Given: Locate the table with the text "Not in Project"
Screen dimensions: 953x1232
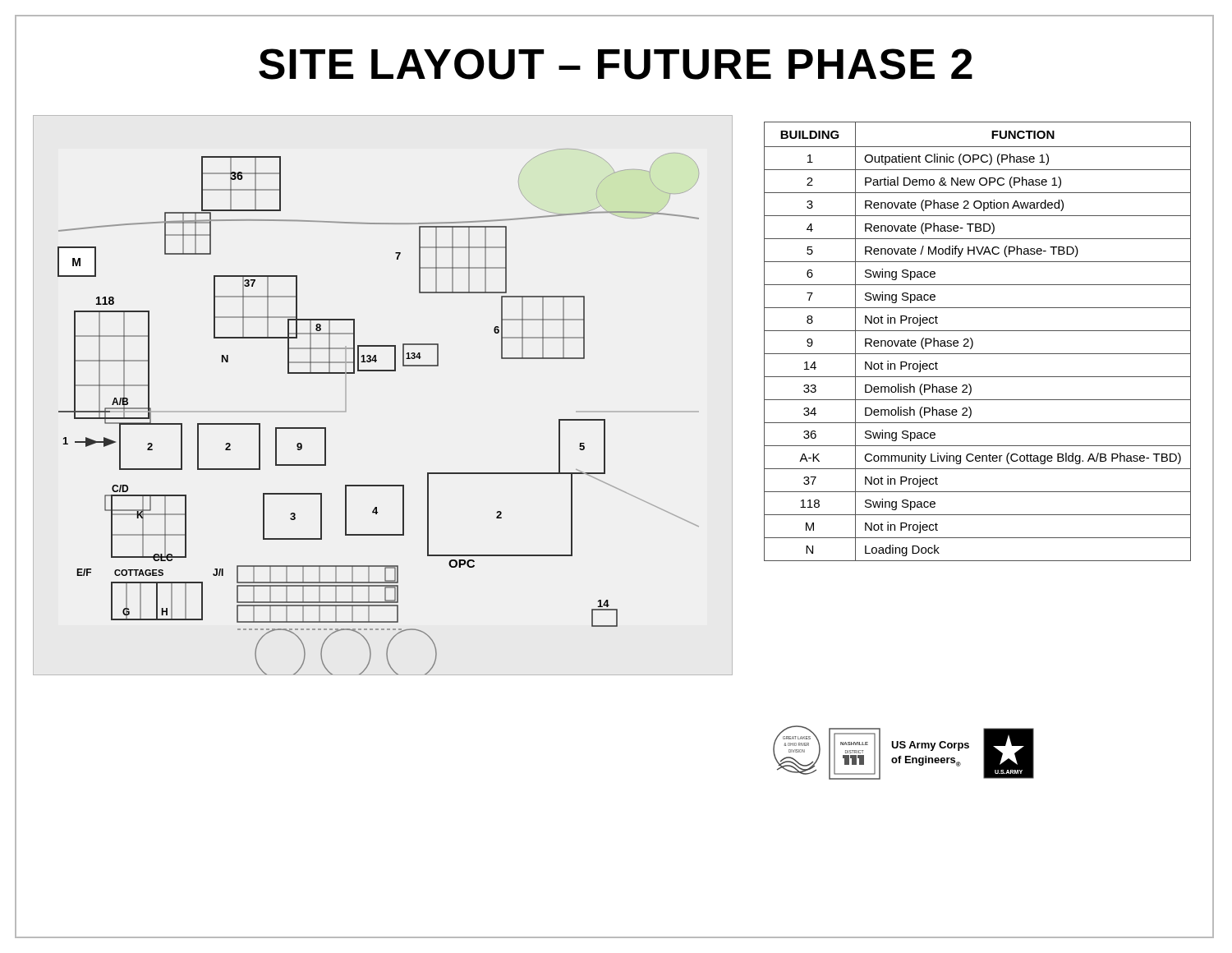Looking at the screenshot, I should pyautogui.click(x=977, y=341).
